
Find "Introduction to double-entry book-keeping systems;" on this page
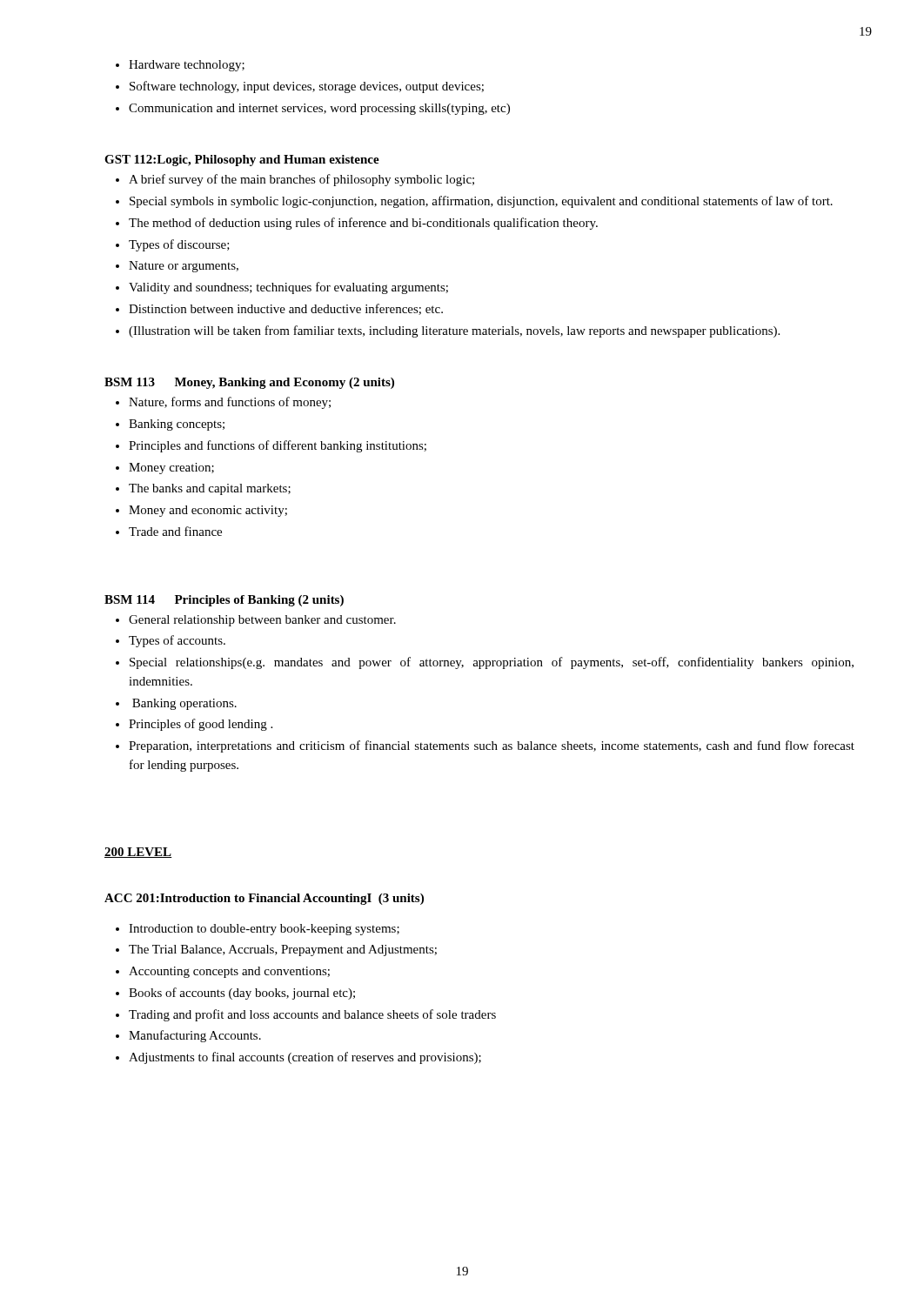[264, 928]
